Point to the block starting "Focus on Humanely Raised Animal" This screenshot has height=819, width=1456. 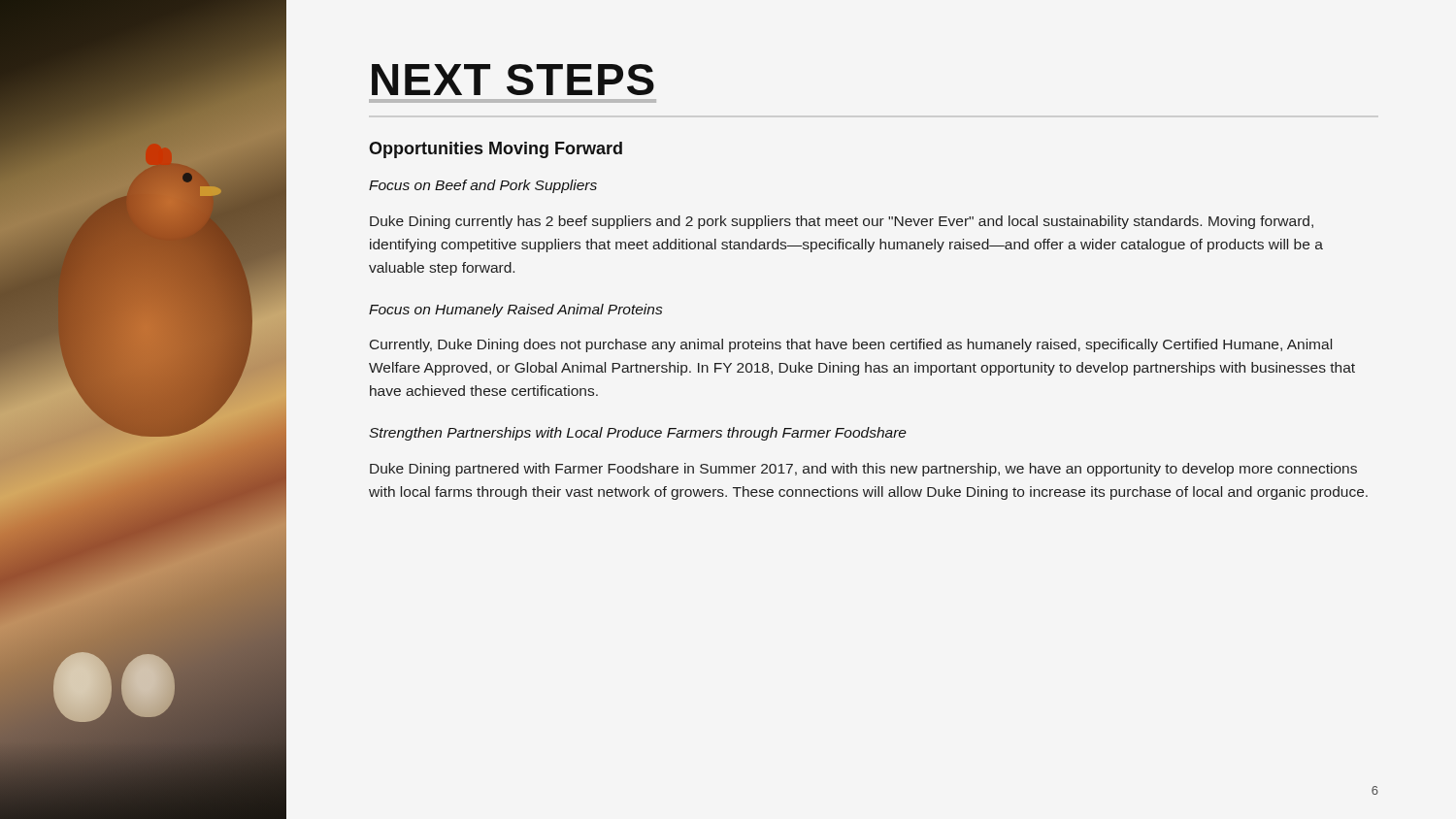874,352
